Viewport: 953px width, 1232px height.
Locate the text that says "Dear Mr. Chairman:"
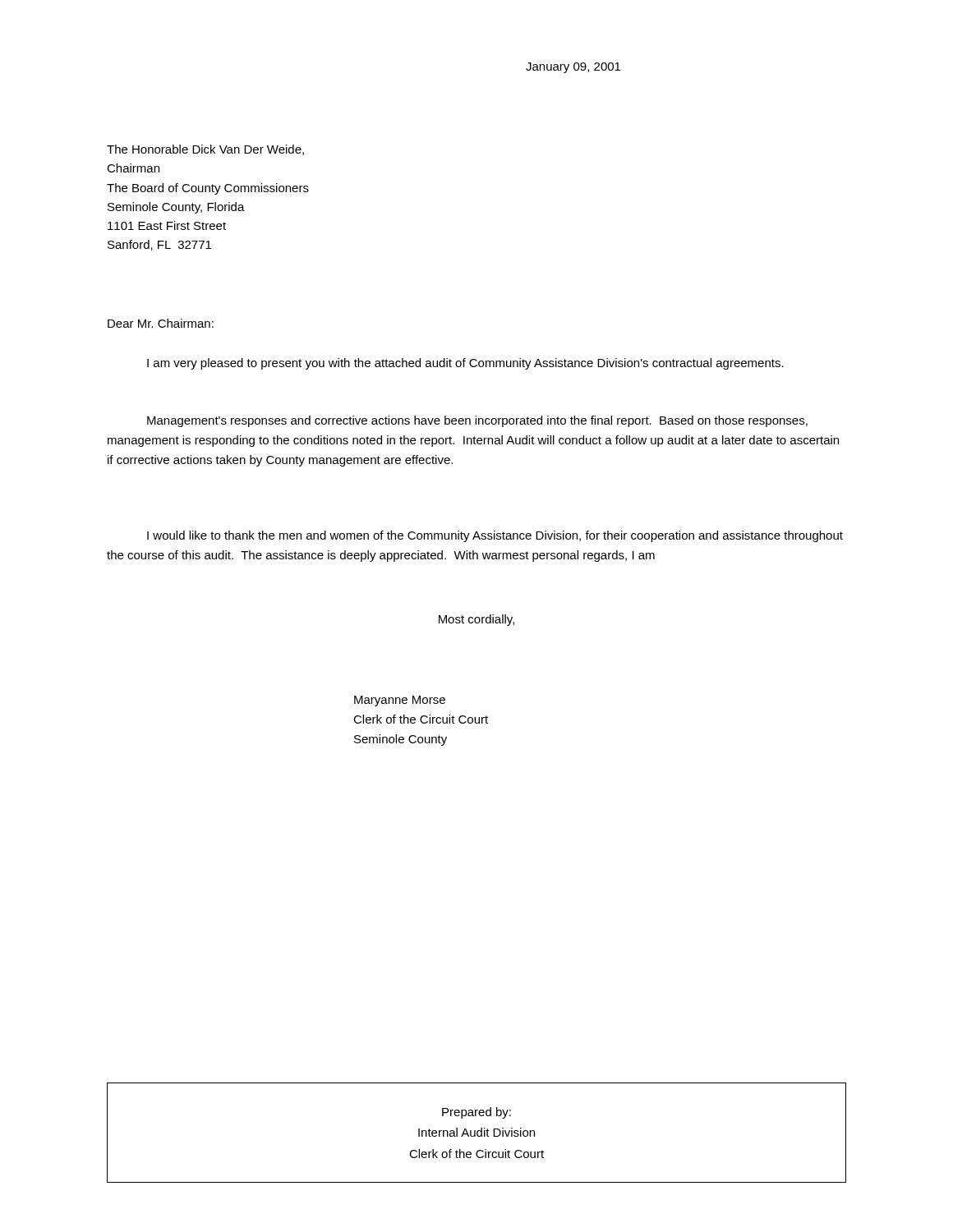161,323
